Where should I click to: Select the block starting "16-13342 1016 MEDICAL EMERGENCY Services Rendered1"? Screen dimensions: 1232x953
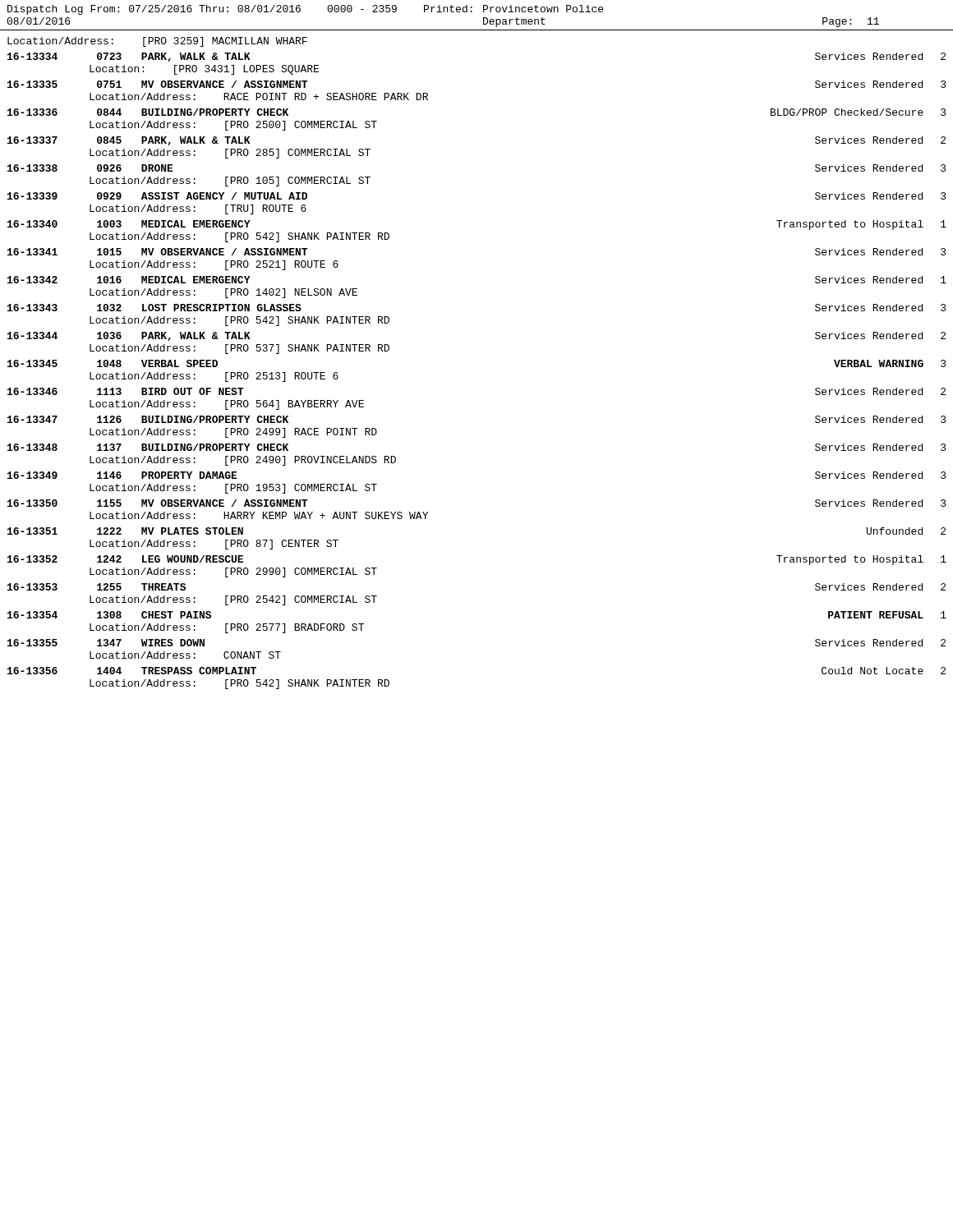(x=29, y=280)
